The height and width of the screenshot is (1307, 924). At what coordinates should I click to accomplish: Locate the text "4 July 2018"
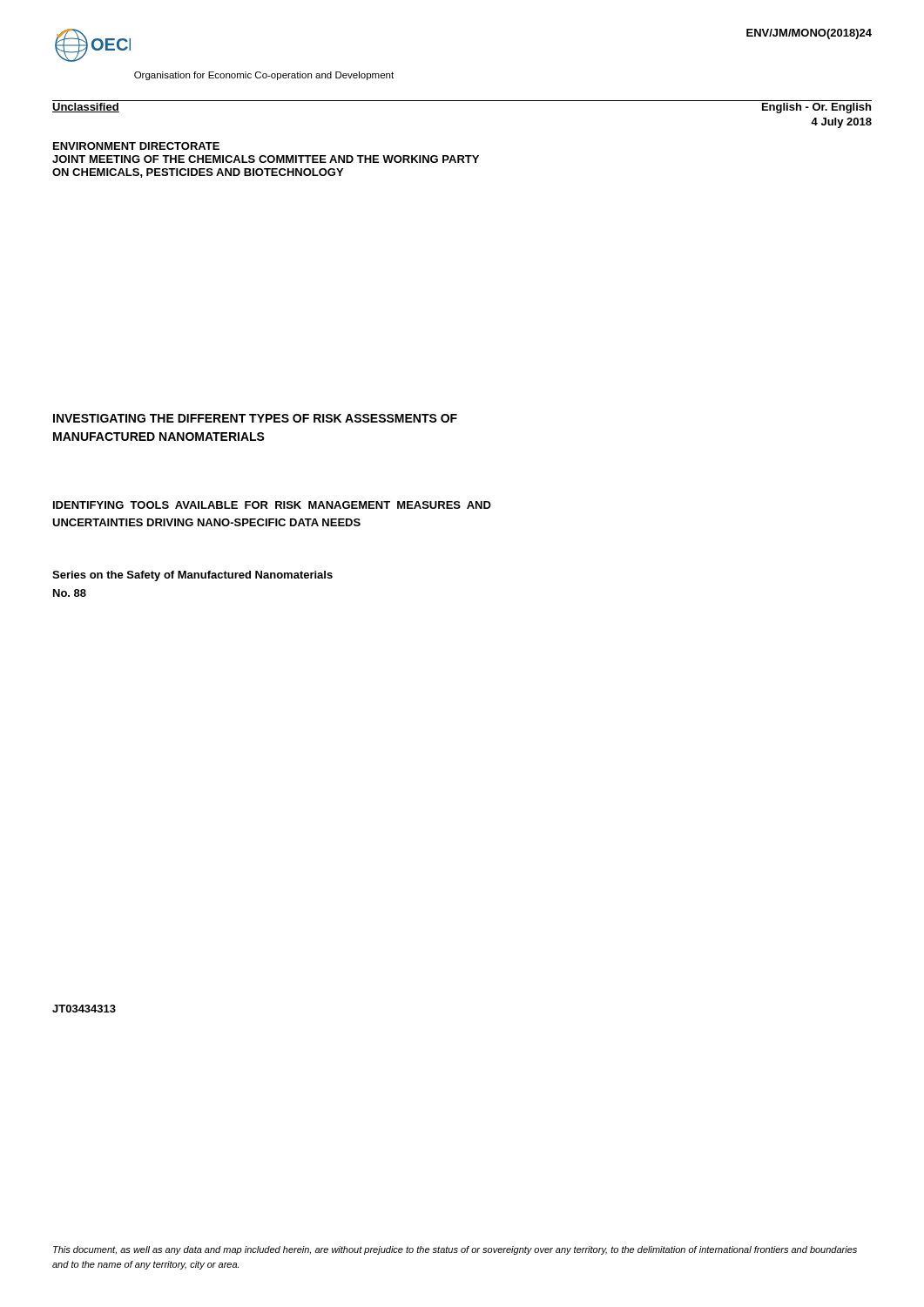(x=841, y=122)
